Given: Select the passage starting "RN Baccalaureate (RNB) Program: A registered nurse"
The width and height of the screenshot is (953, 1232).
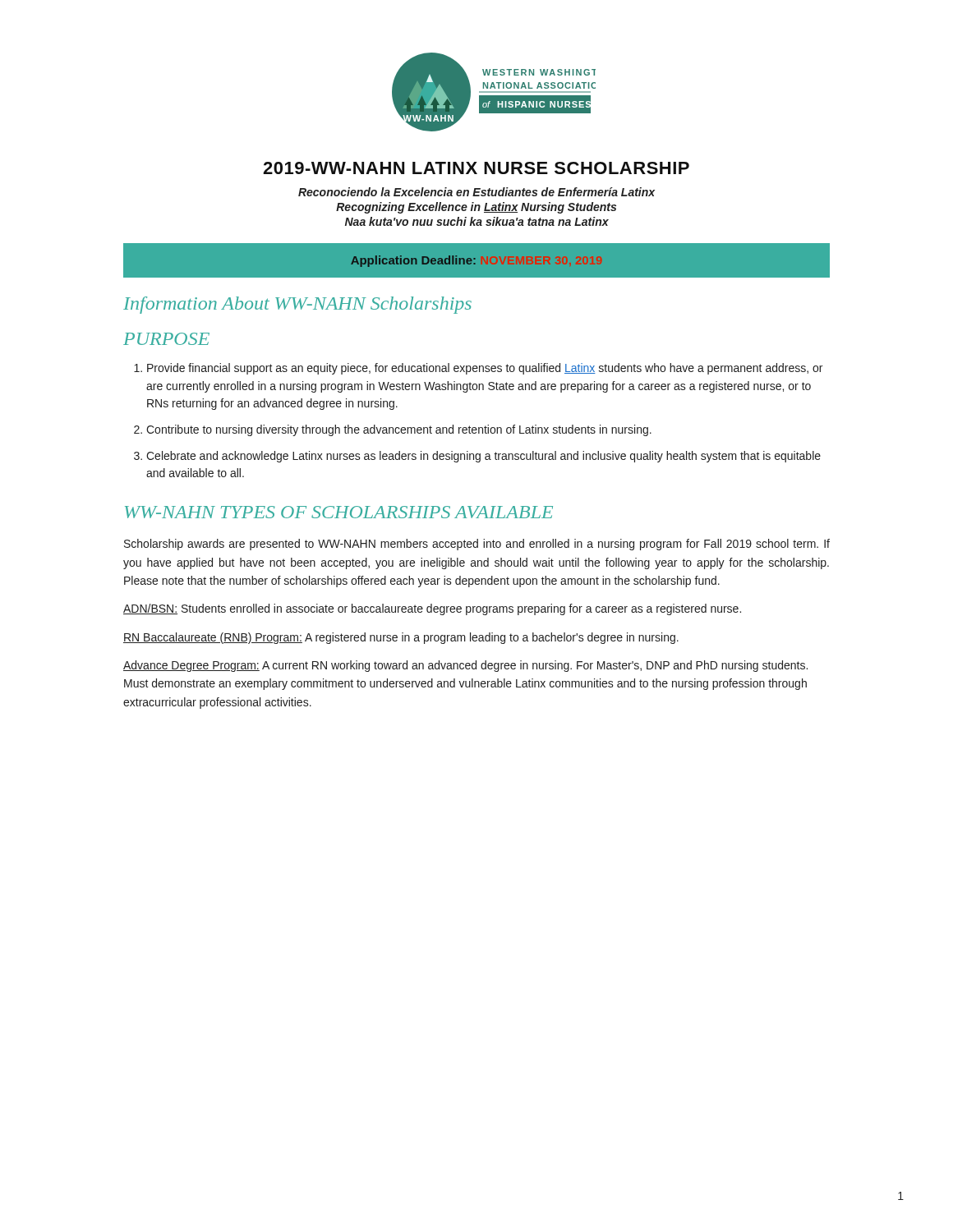Looking at the screenshot, I should (x=401, y=637).
